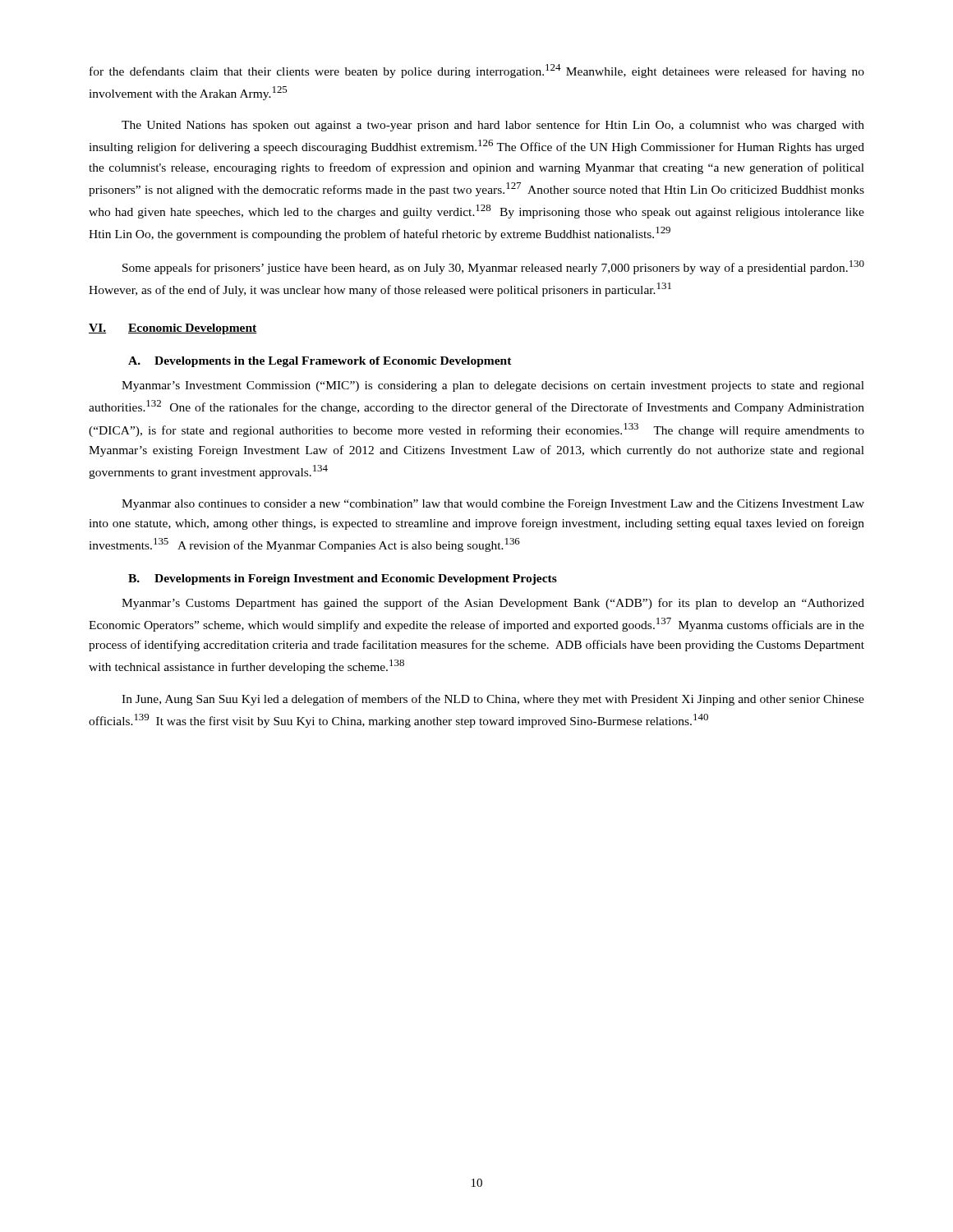The height and width of the screenshot is (1232, 953).
Task: Point to the block beginning "Myanmar’s Customs Department has gained the"
Action: point(476,635)
